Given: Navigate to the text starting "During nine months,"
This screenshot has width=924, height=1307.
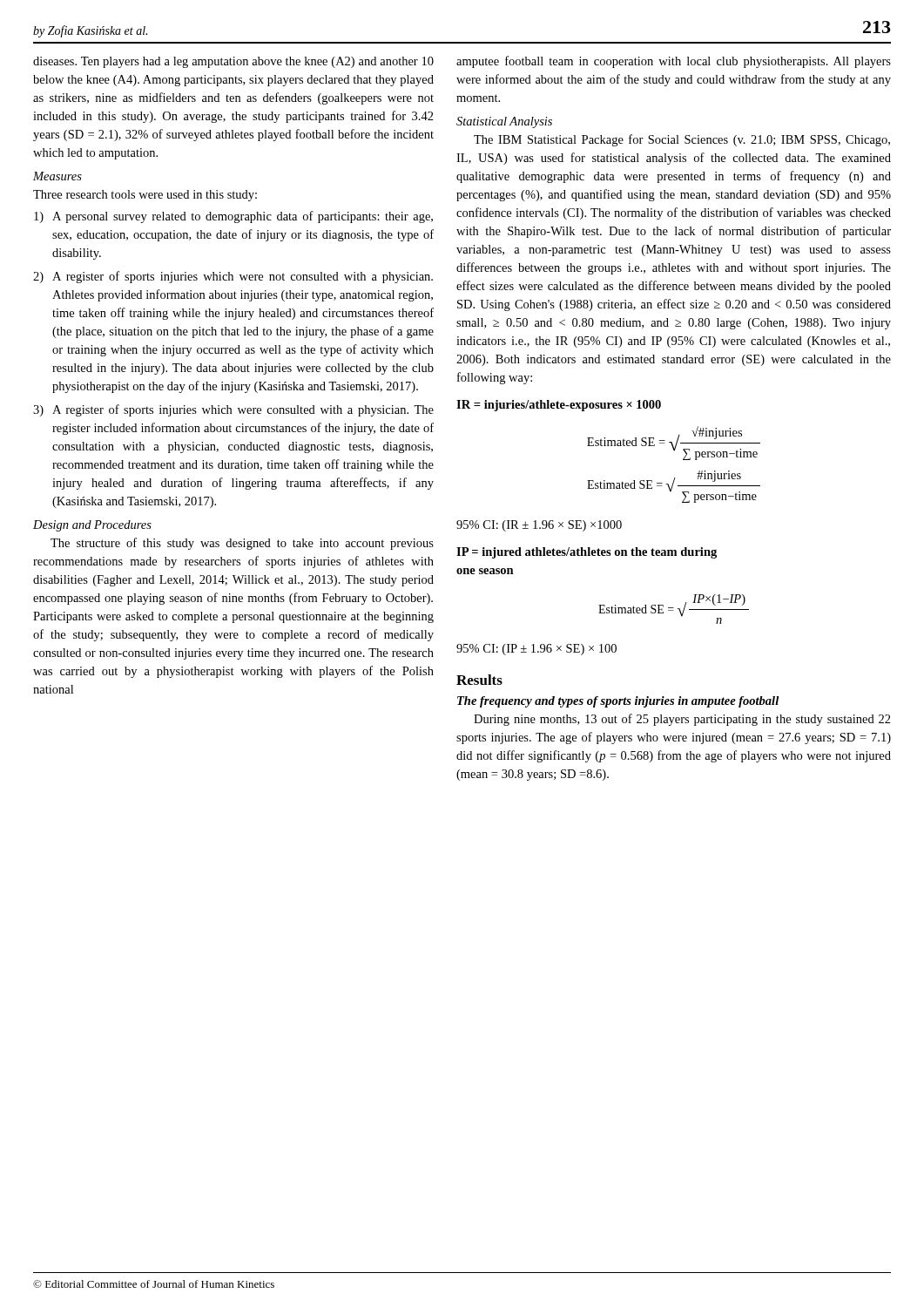Looking at the screenshot, I should [x=674, y=747].
